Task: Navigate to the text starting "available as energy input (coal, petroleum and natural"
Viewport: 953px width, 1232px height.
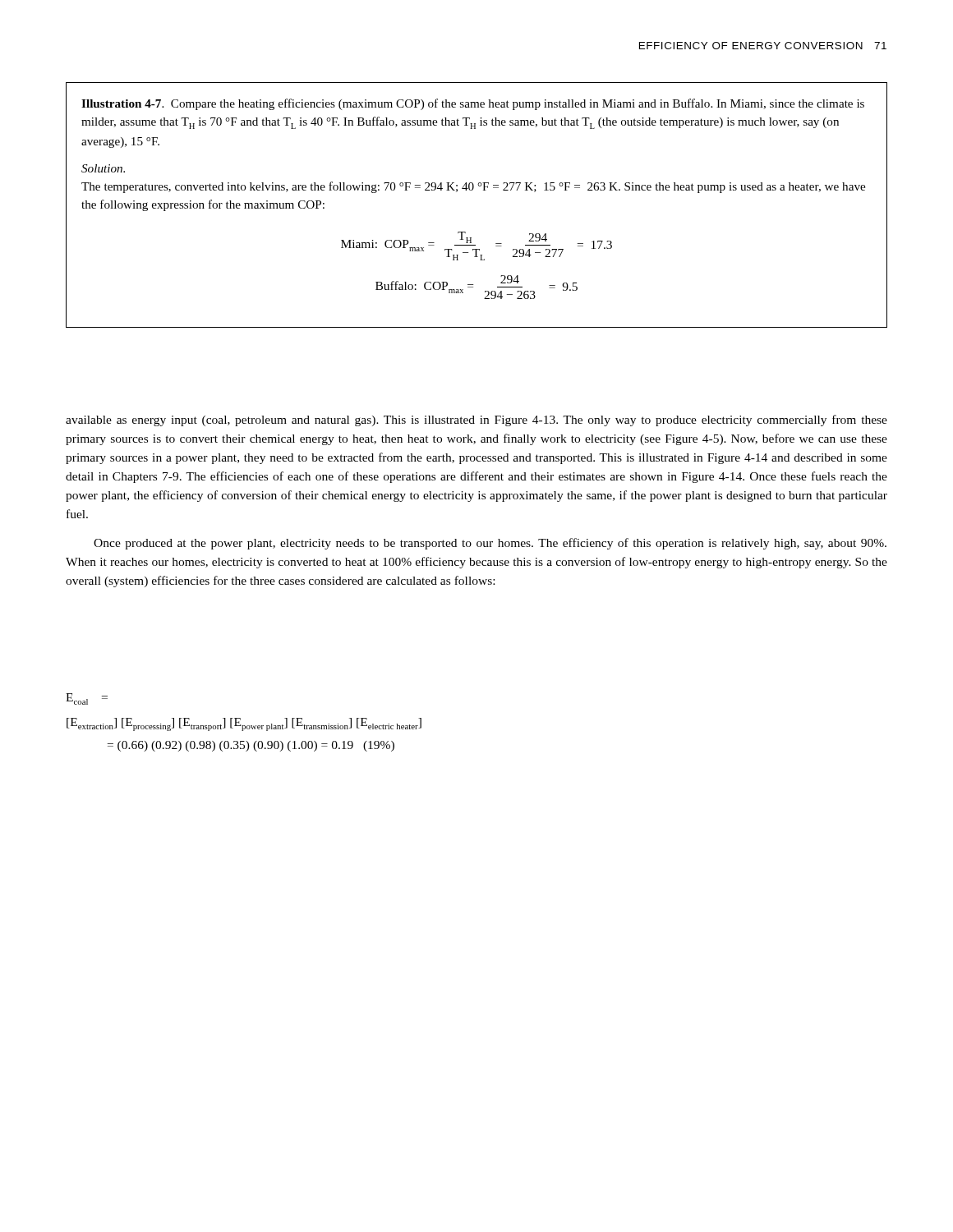Action: (x=476, y=500)
